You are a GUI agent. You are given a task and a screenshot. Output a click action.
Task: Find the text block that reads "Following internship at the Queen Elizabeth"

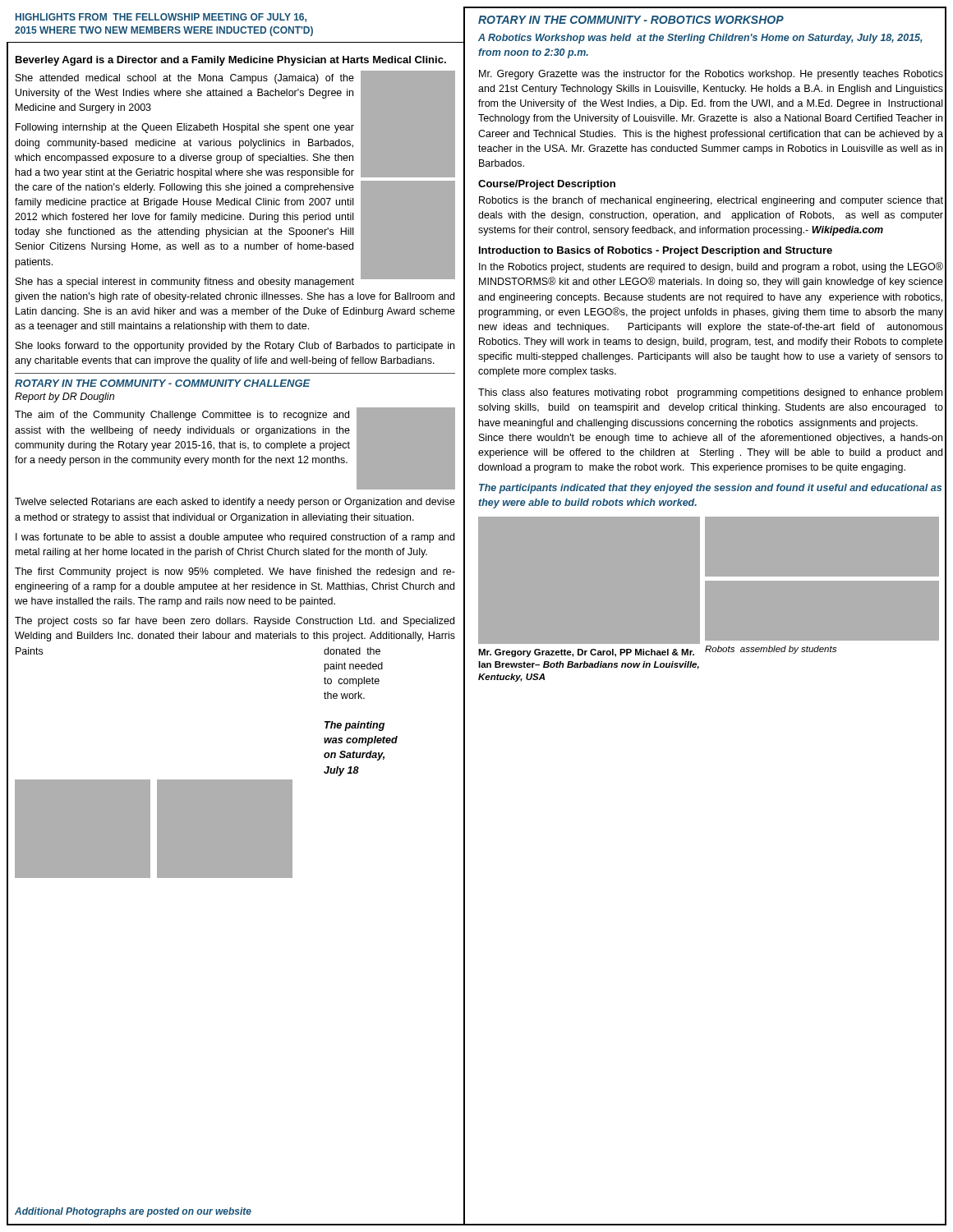click(184, 195)
